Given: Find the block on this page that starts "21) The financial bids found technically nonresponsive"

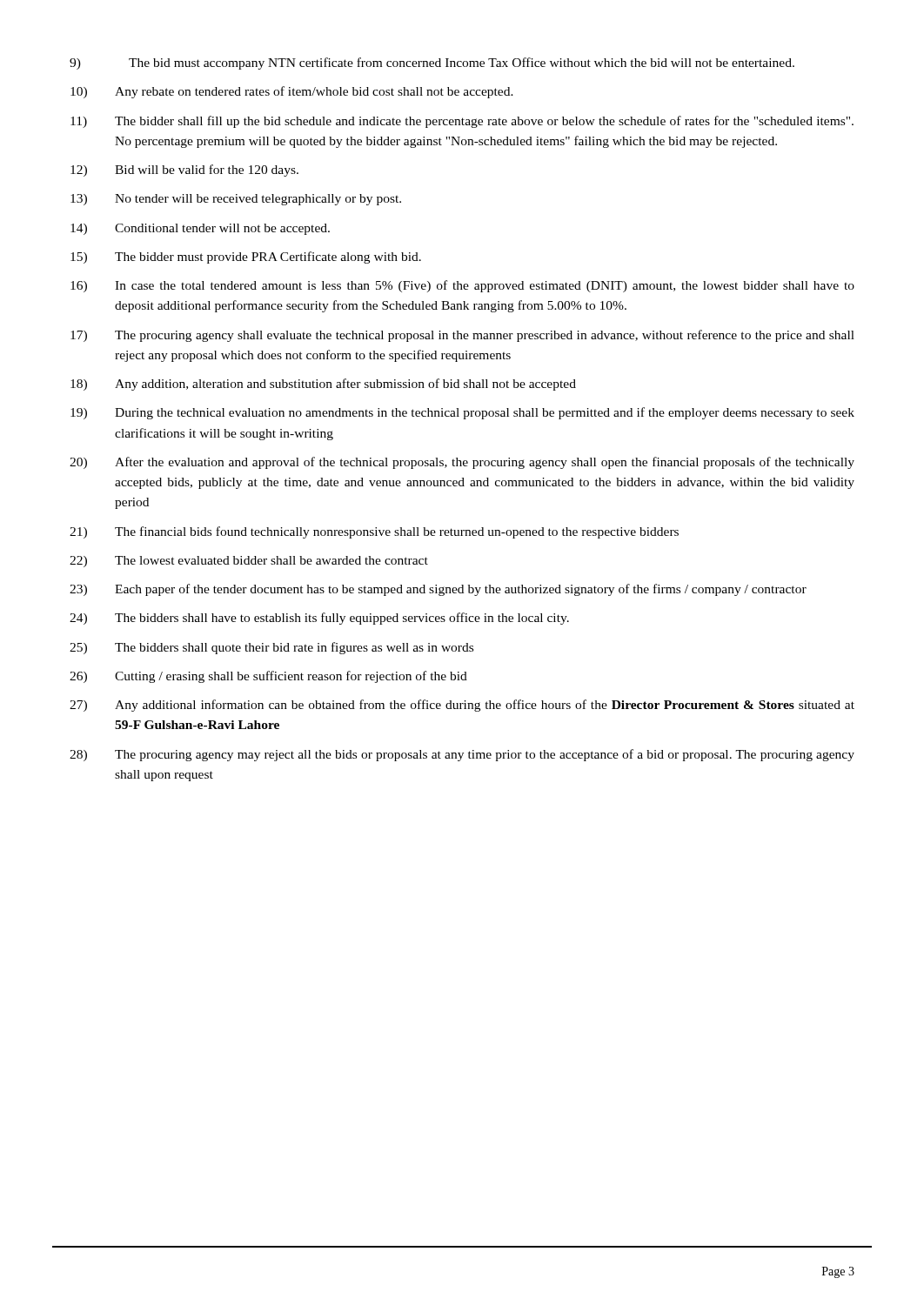Looking at the screenshot, I should tap(462, 531).
